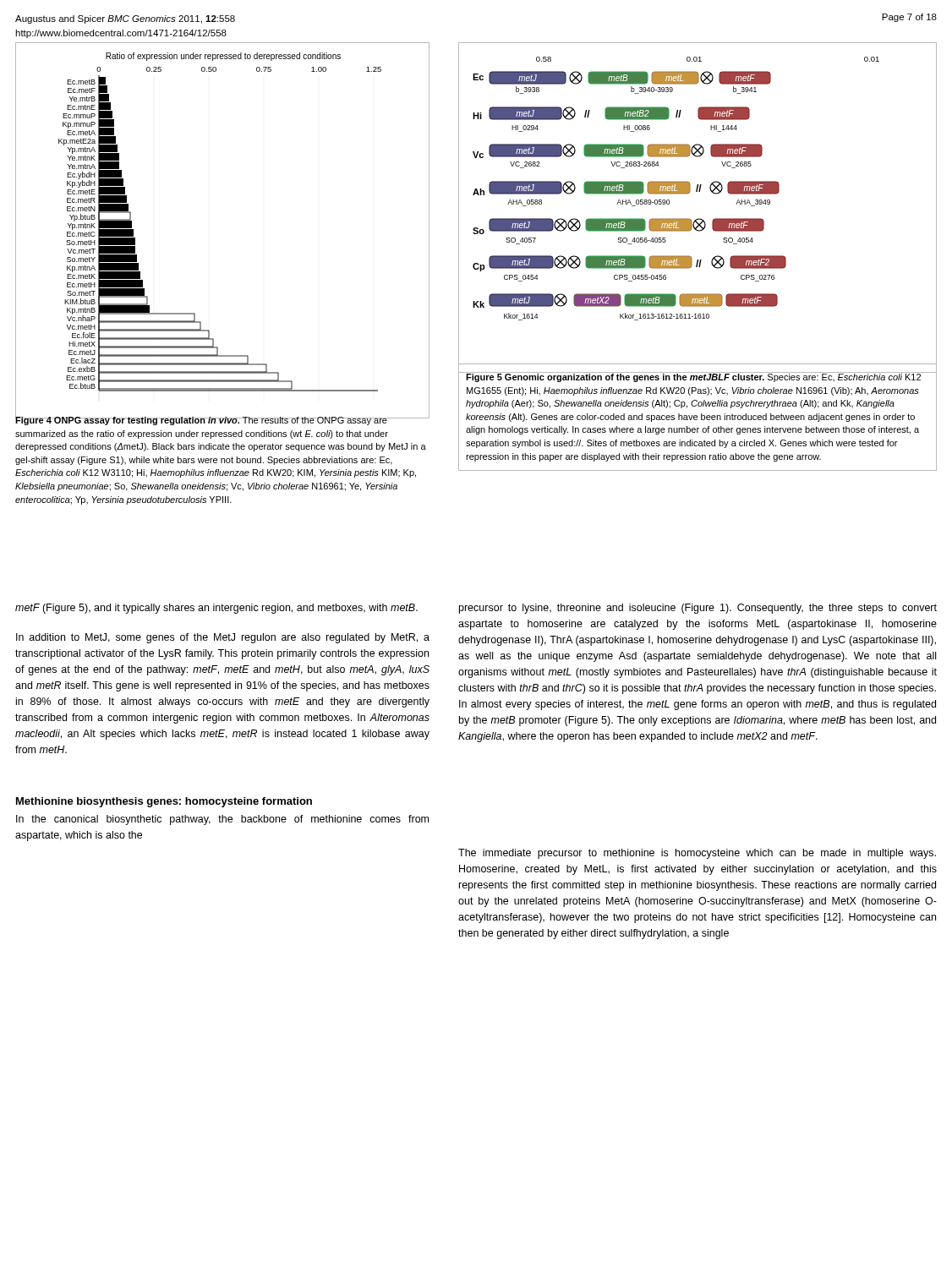Click the passage that begins "The immediate precursor to methionine is homocysteine"
Screen dimensions: 1268x952
pyautogui.click(x=697, y=893)
